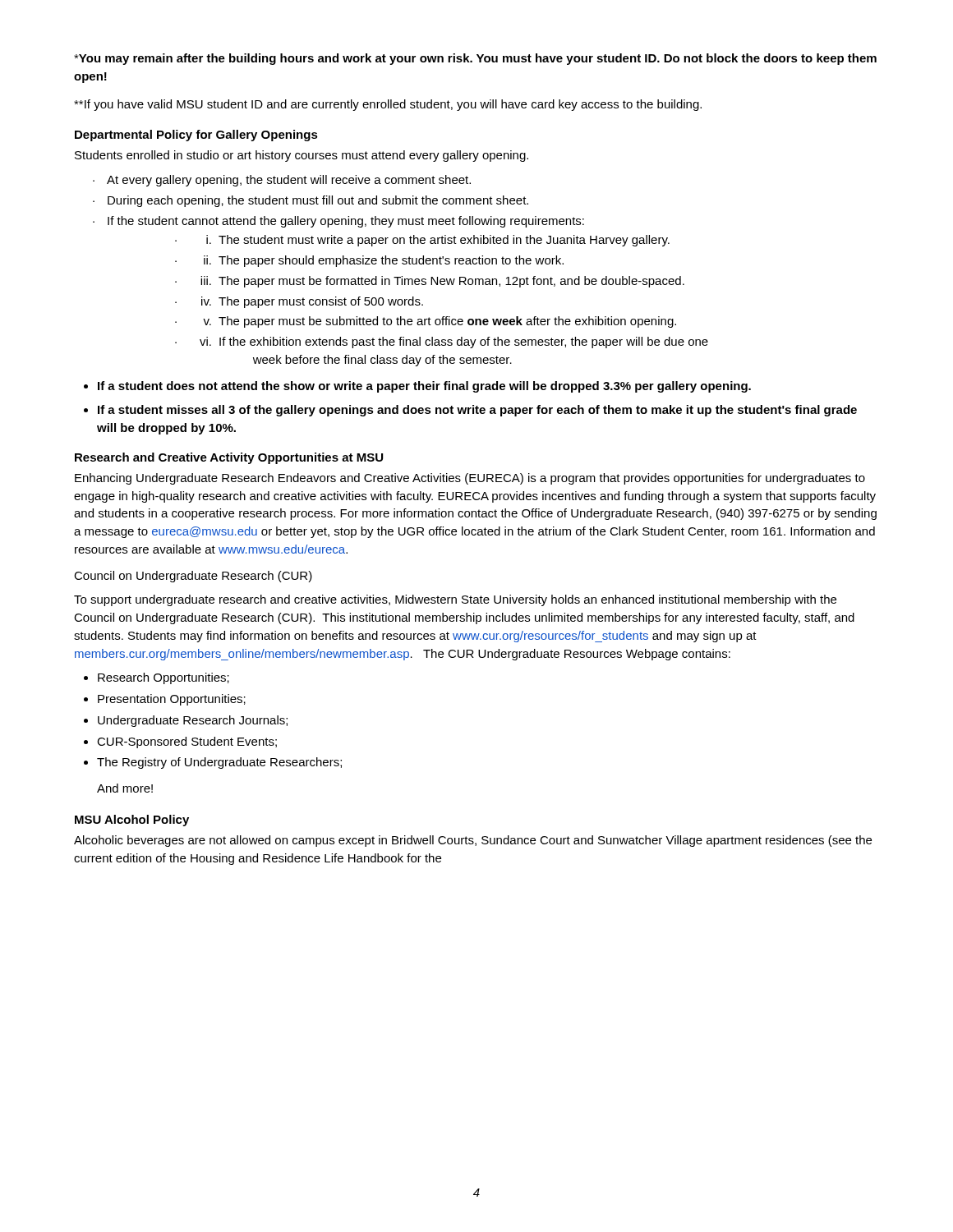Where does it say "Undergraduate Research Journals;"?
This screenshot has height=1232, width=953.
193,720
